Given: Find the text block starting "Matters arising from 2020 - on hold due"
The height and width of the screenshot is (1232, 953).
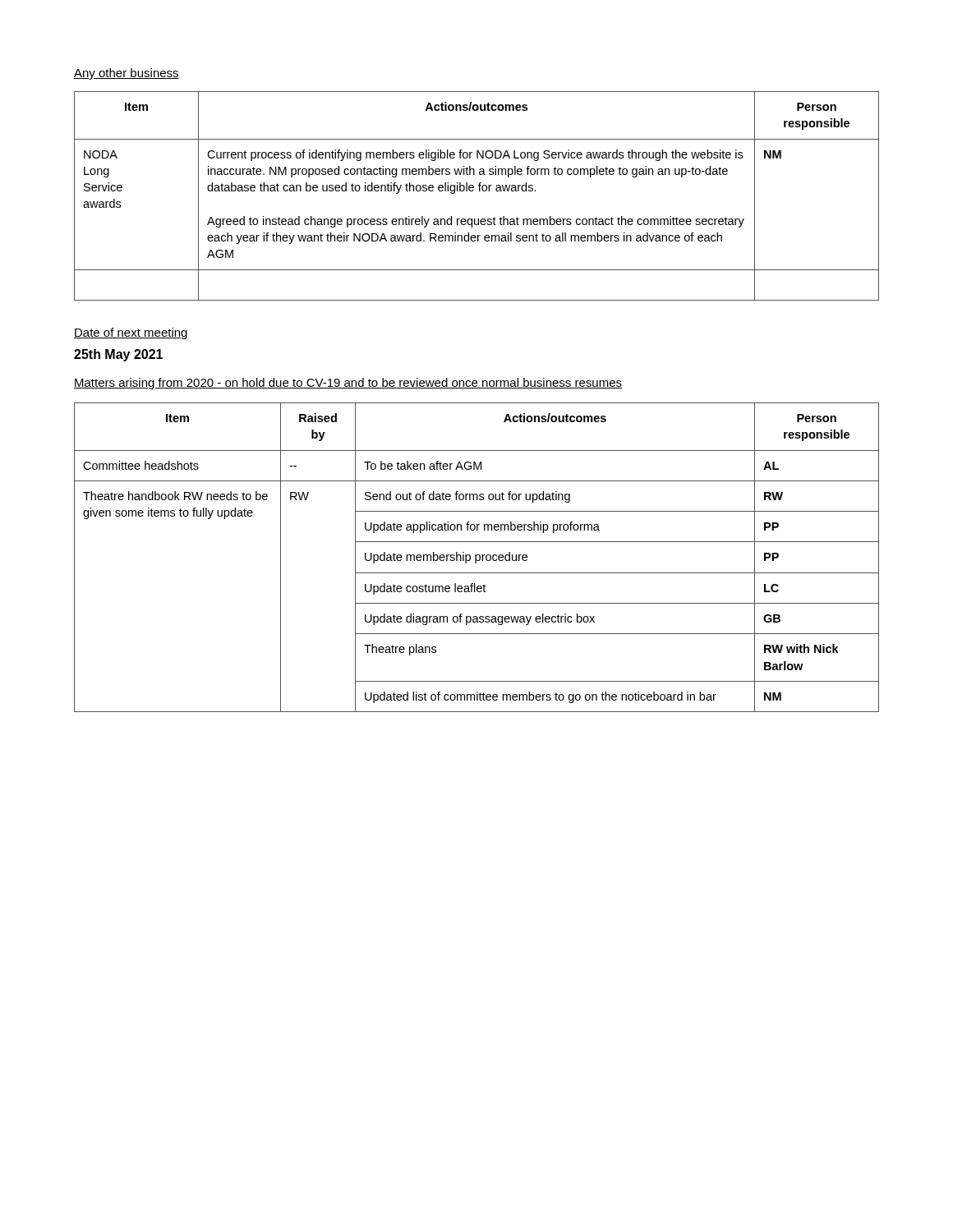Looking at the screenshot, I should tap(348, 382).
